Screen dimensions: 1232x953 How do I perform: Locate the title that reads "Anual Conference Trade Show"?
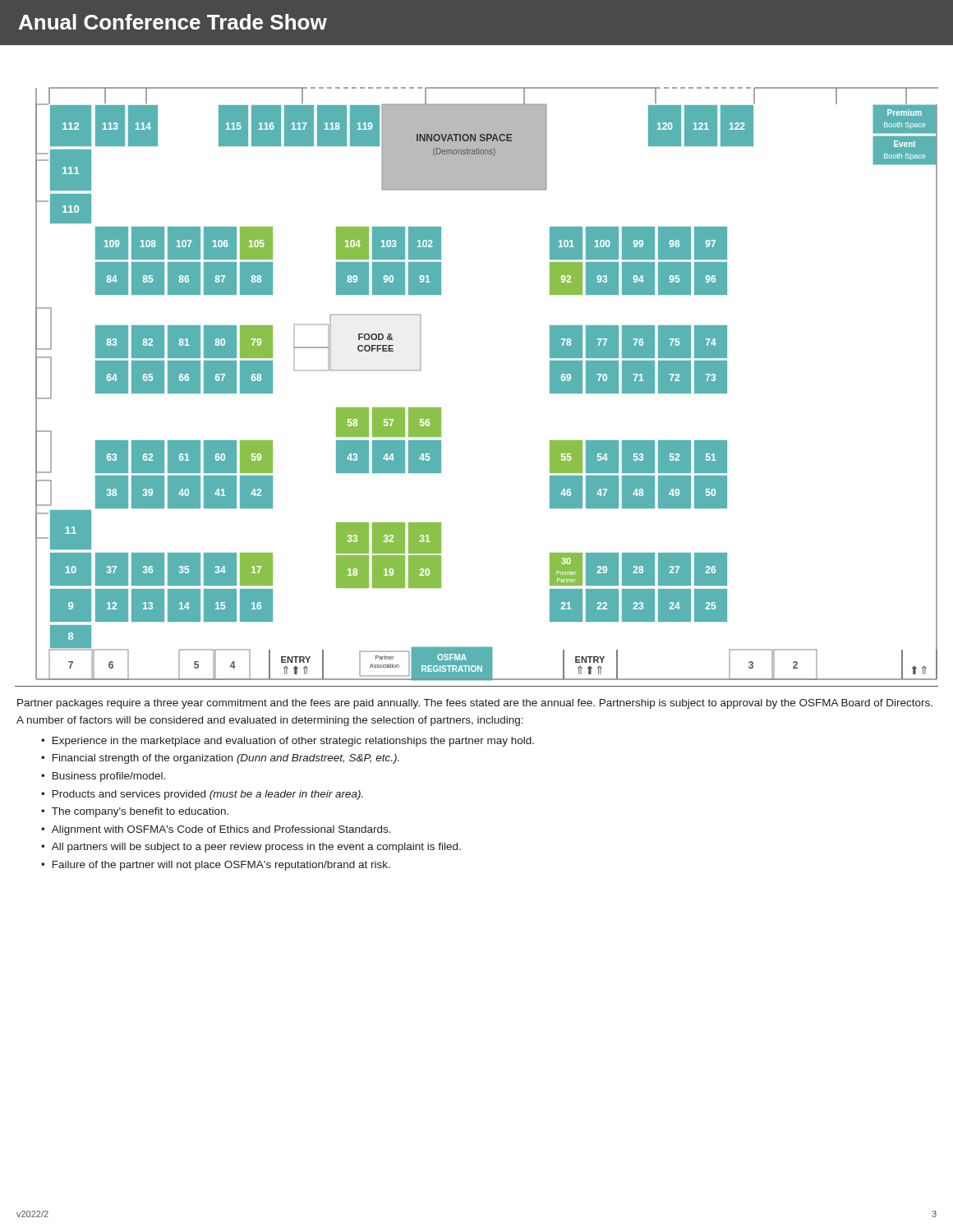172,22
